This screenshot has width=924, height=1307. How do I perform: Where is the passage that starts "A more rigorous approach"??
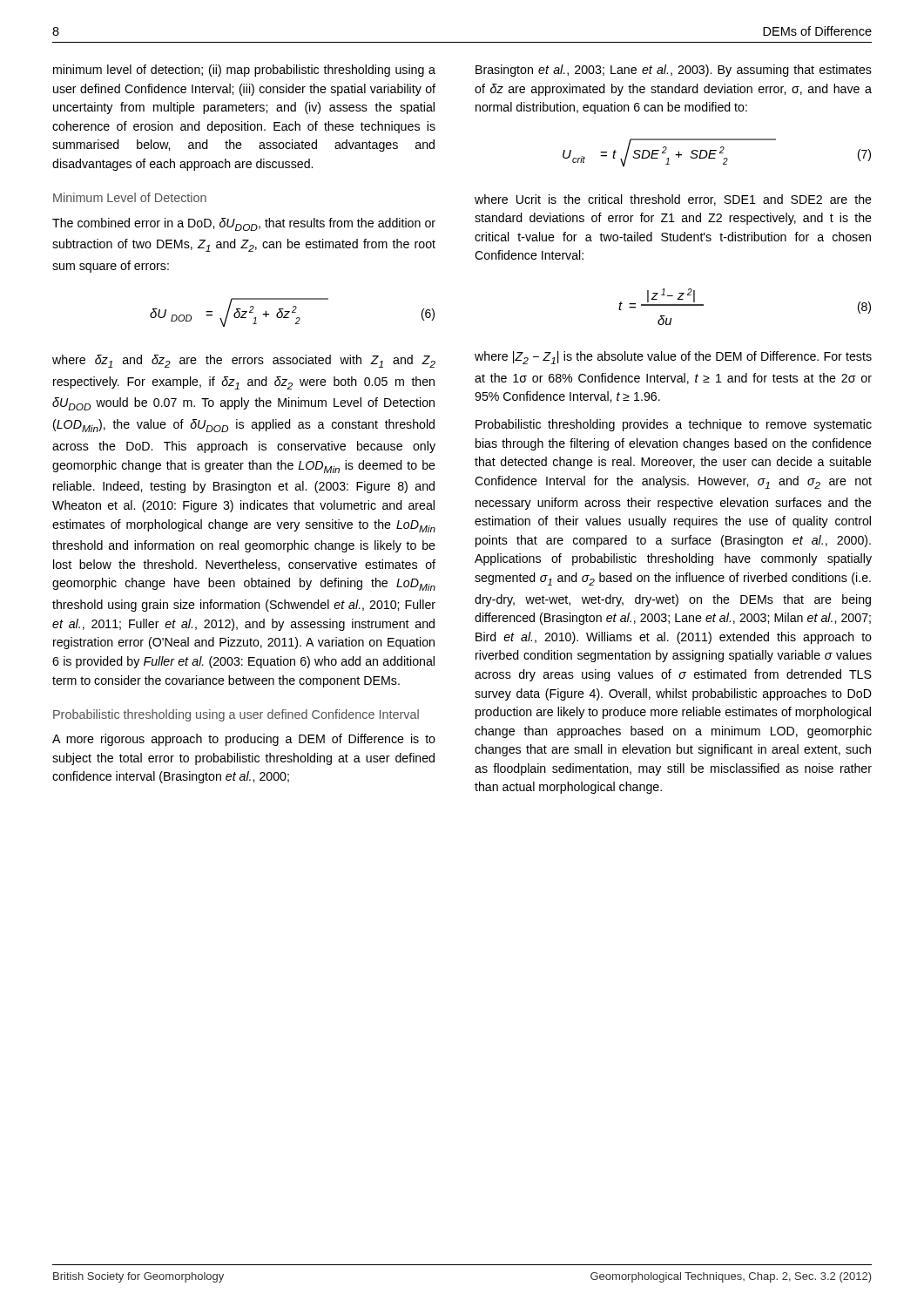pos(244,758)
